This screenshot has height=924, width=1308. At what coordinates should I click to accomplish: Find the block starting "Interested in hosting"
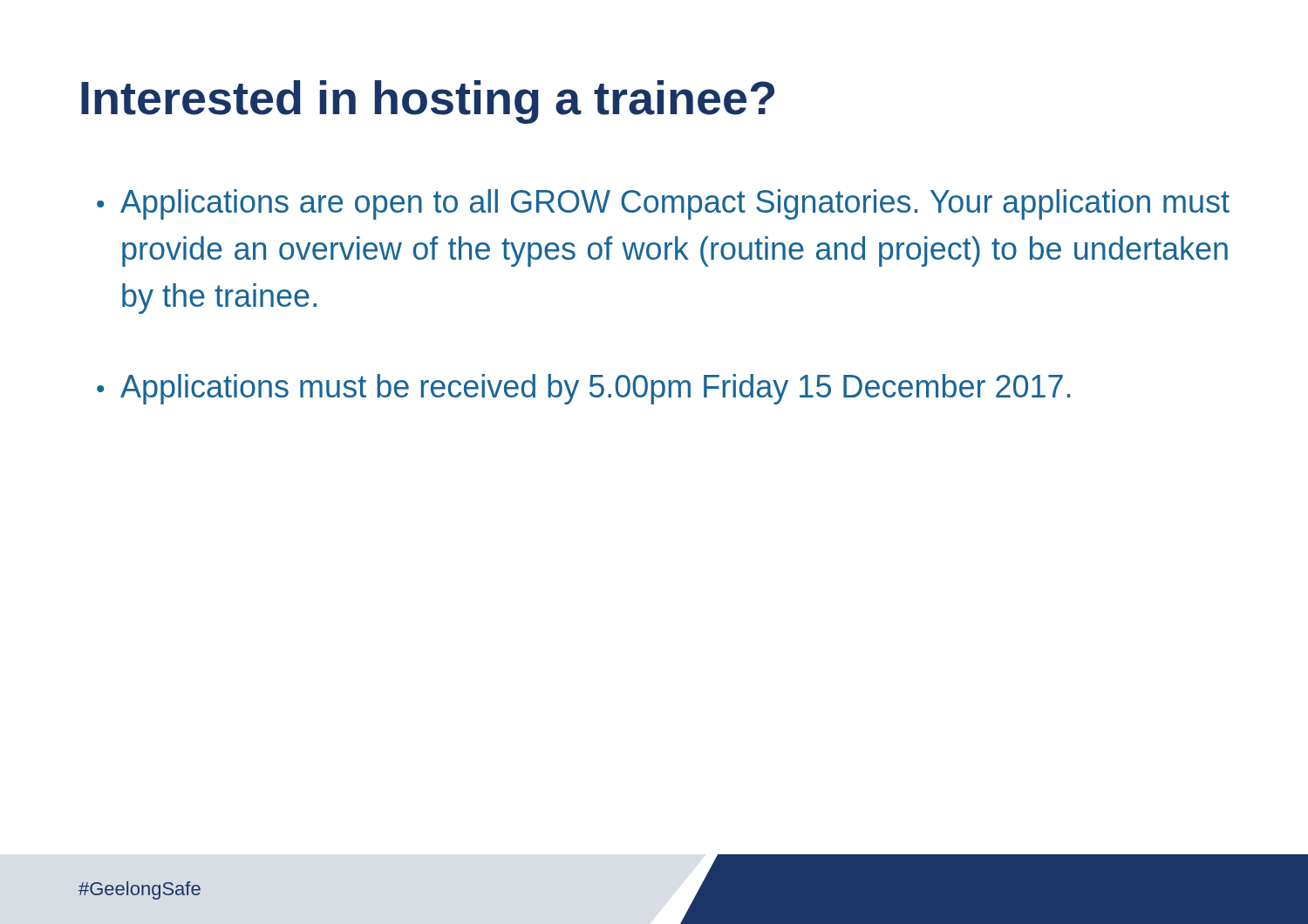(428, 98)
